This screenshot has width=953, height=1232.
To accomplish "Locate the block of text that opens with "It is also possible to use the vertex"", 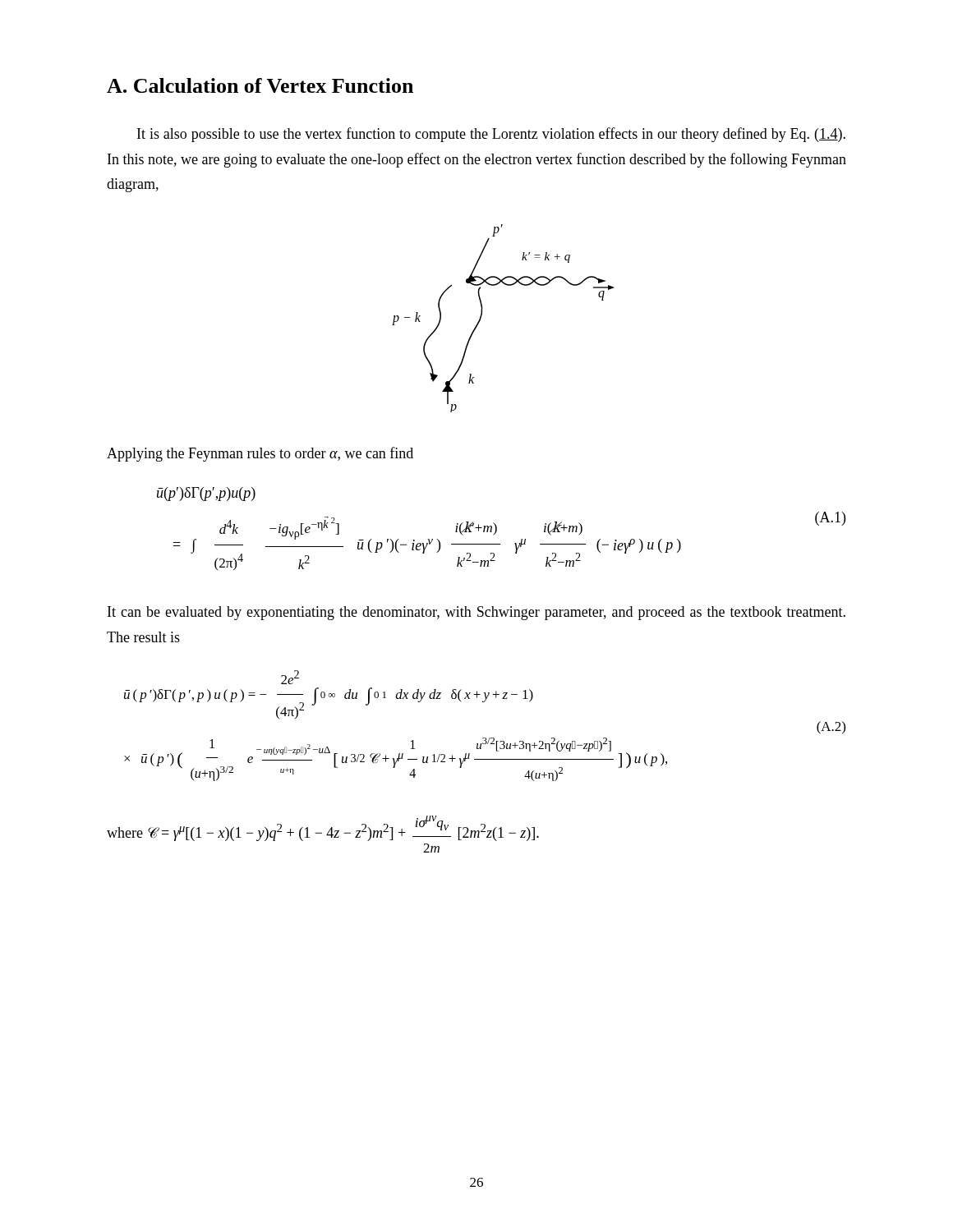I will (476, 159).
